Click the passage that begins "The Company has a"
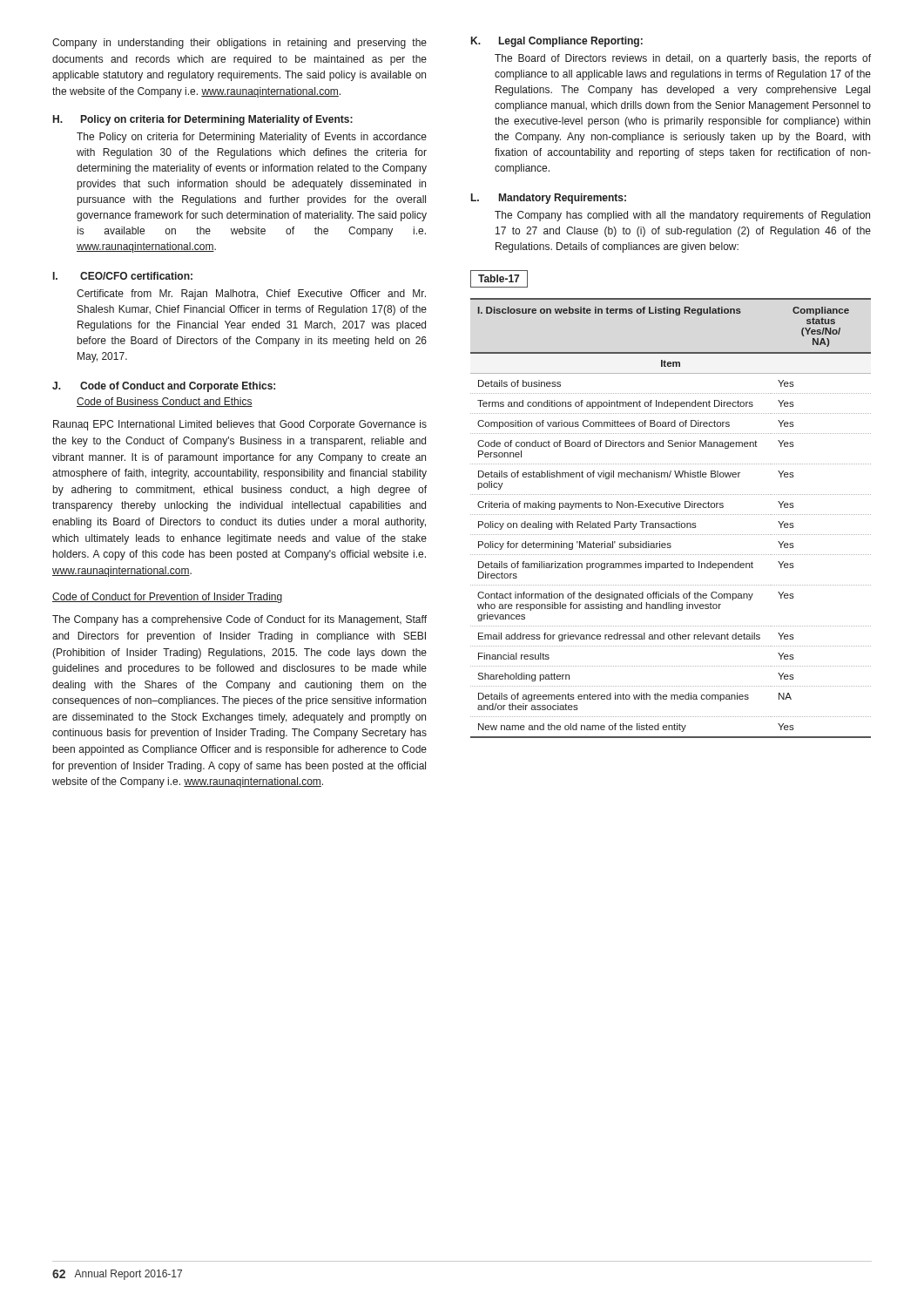This screenshot has width=924, height=1307. 240,701
